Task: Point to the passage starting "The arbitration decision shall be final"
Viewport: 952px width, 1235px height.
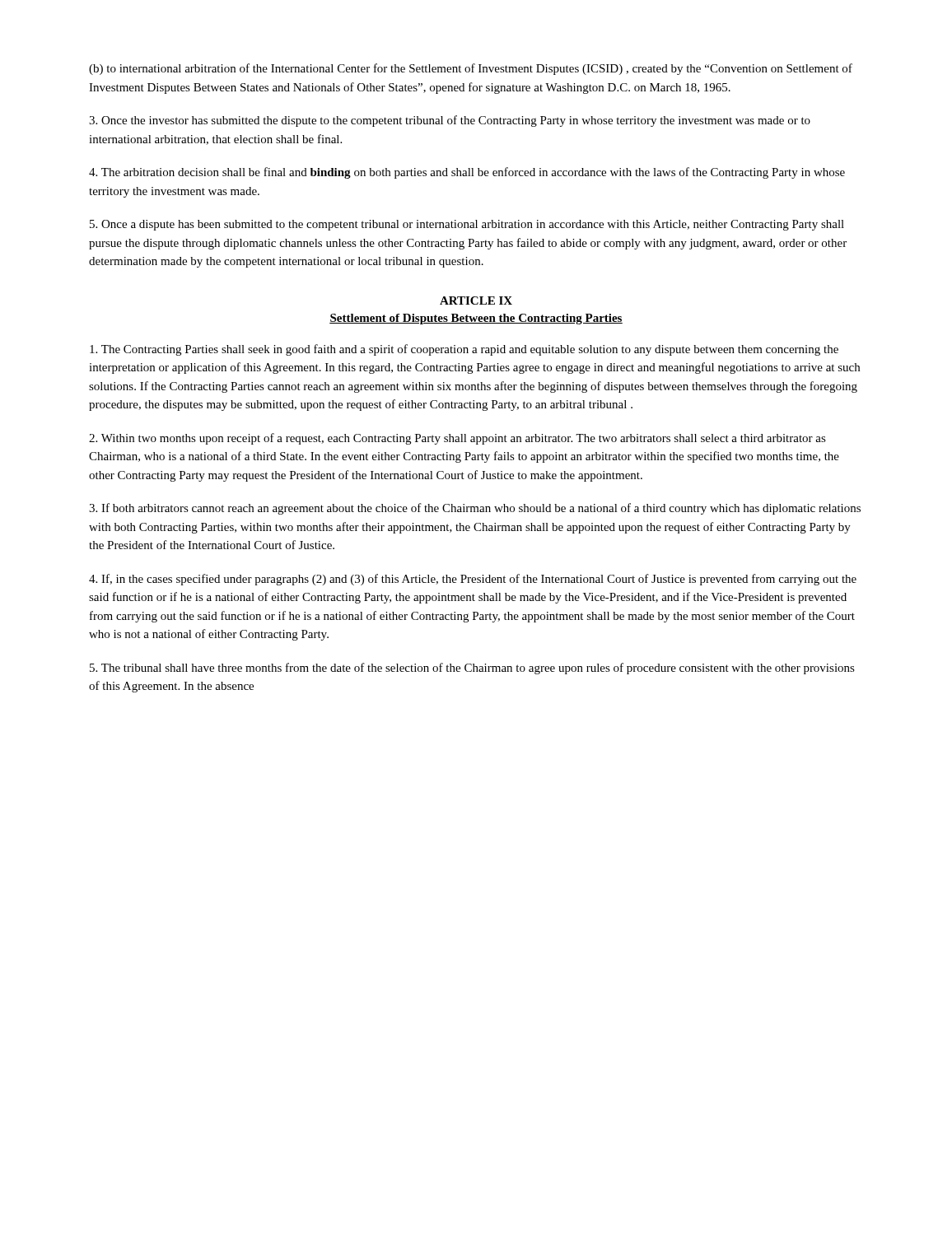Action: [467, 181]
